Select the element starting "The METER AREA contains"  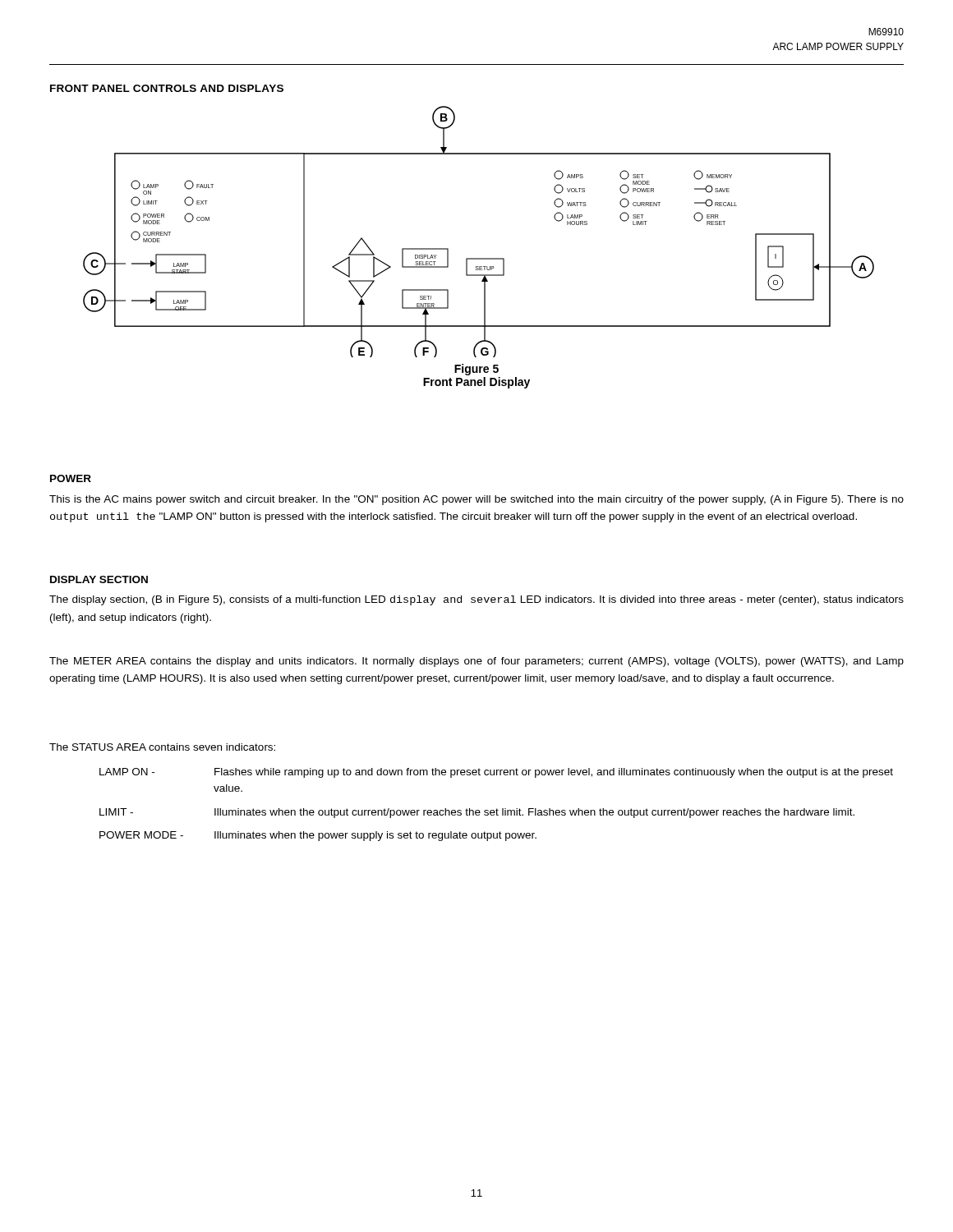(x=476, y=669)
